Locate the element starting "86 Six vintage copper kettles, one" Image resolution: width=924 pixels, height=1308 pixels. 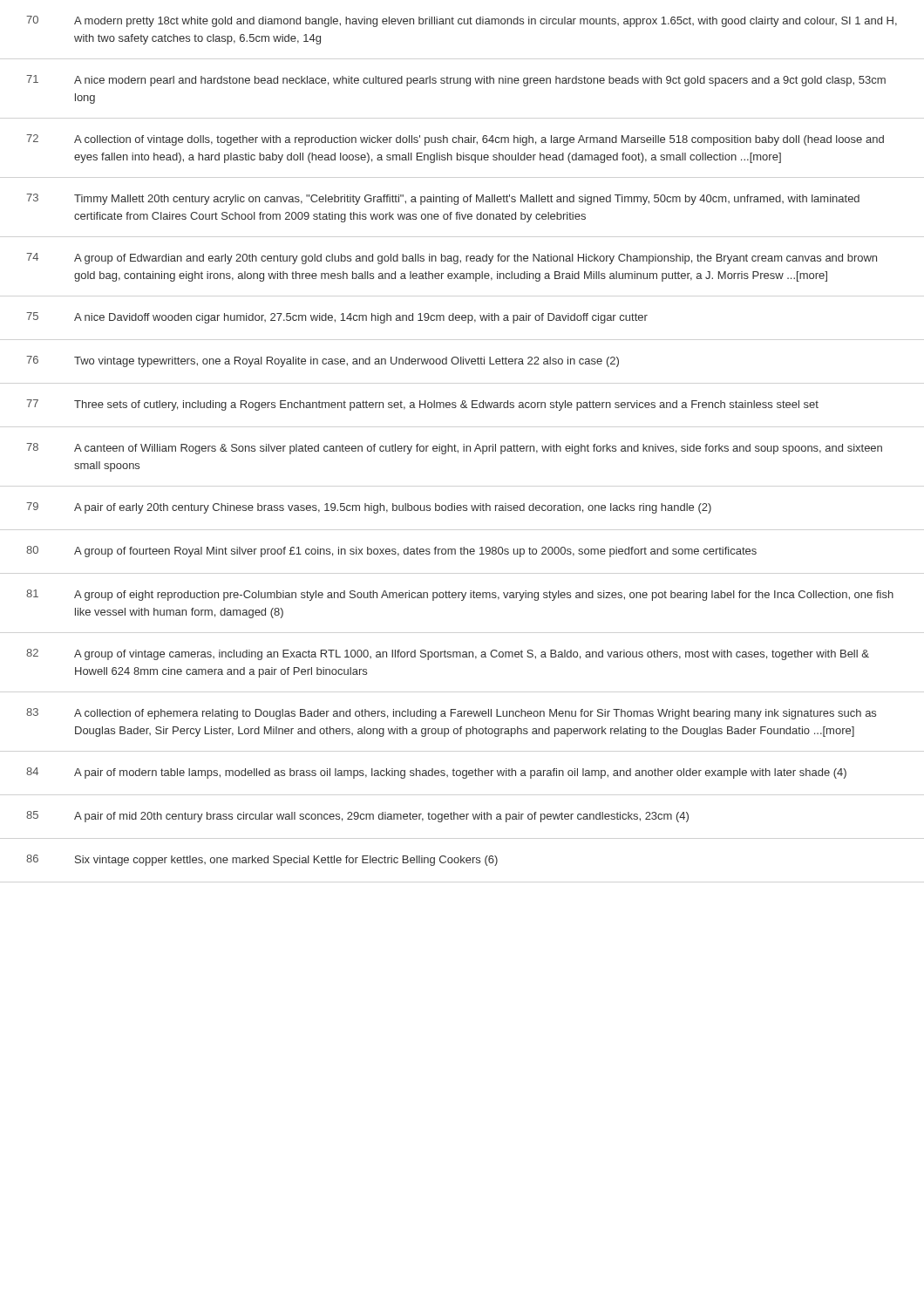tap(462, 860)
